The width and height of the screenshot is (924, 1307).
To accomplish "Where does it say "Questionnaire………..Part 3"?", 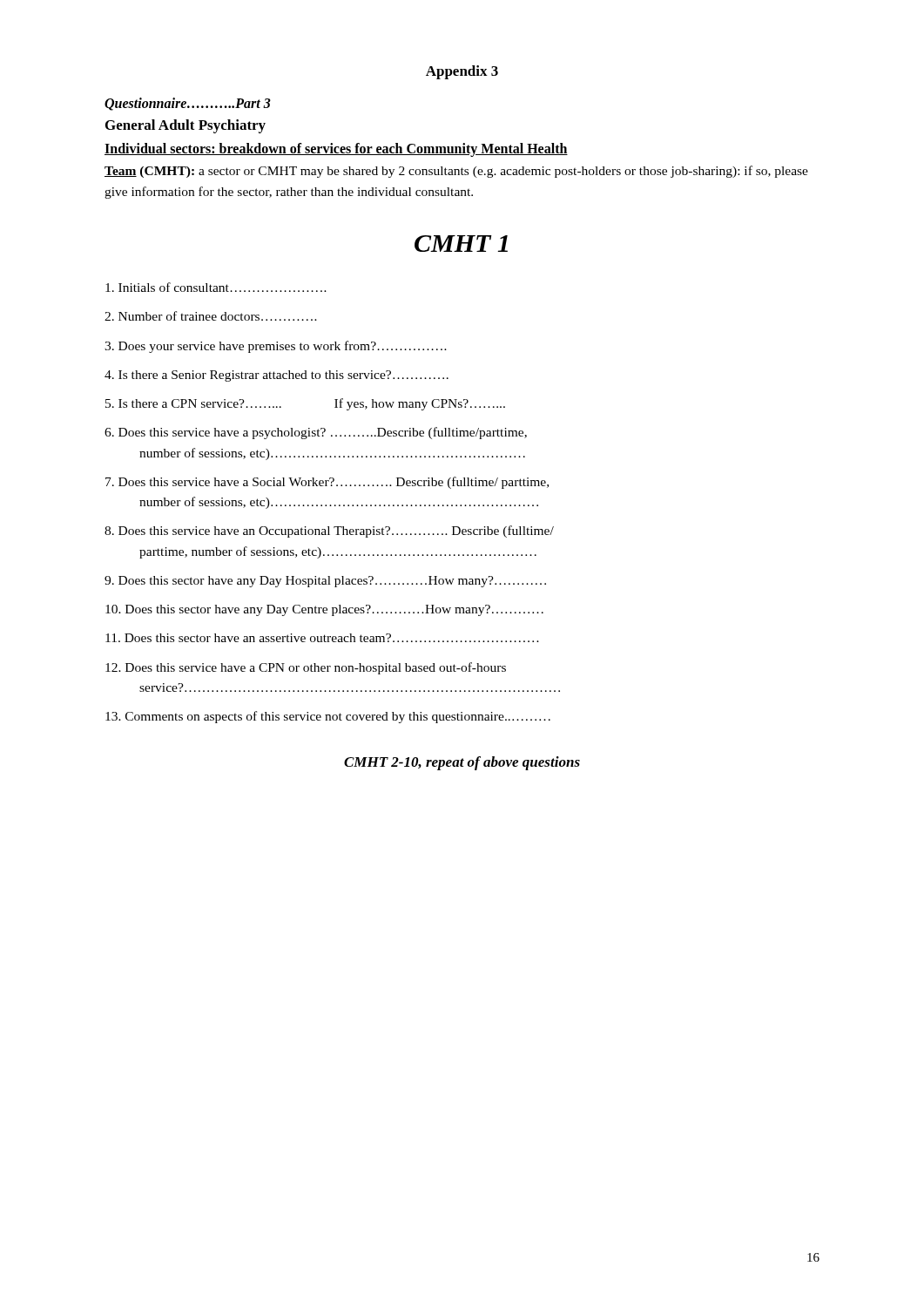I will 188,103.
